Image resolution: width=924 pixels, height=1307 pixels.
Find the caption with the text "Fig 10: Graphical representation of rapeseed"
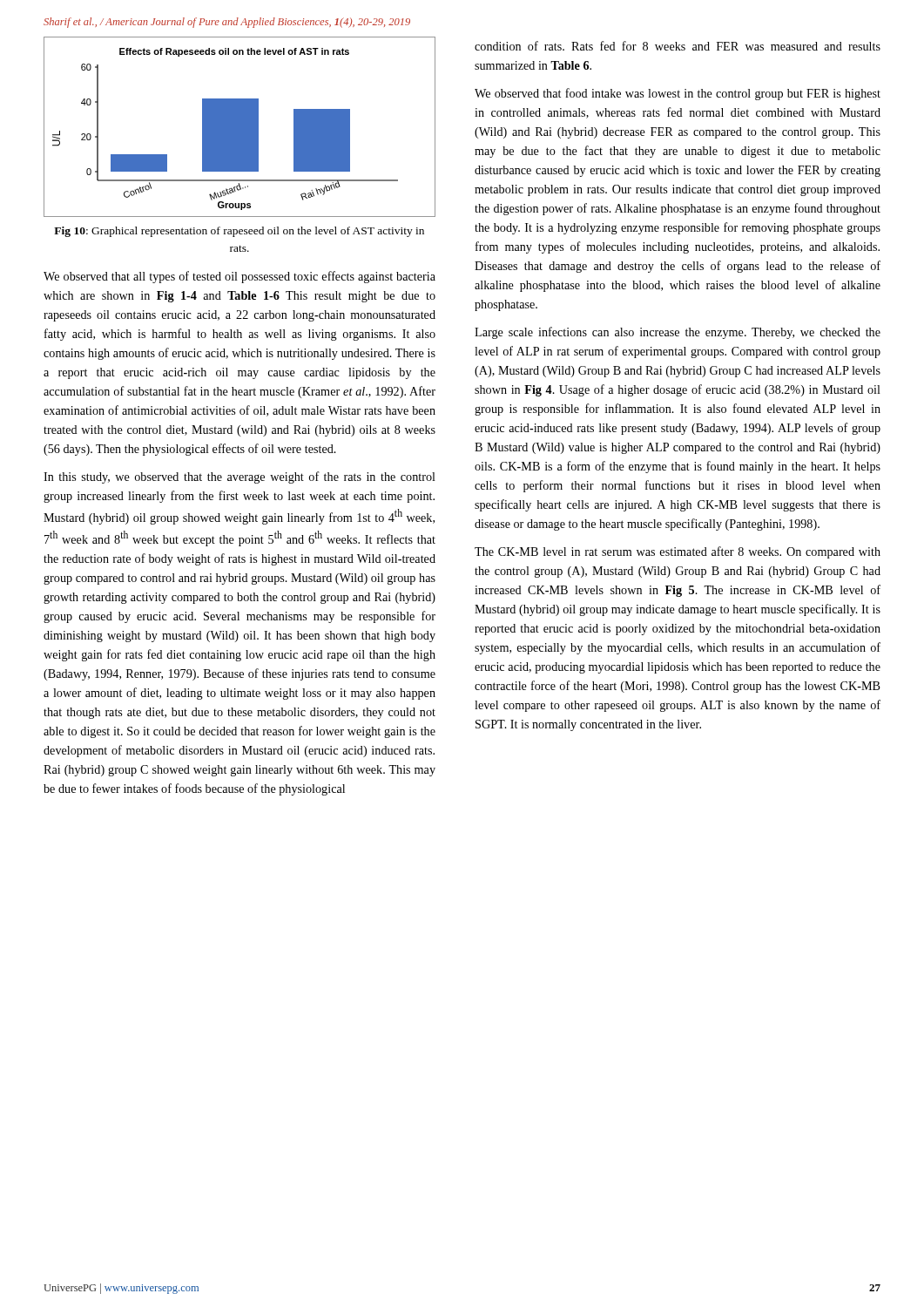(240, 239)
